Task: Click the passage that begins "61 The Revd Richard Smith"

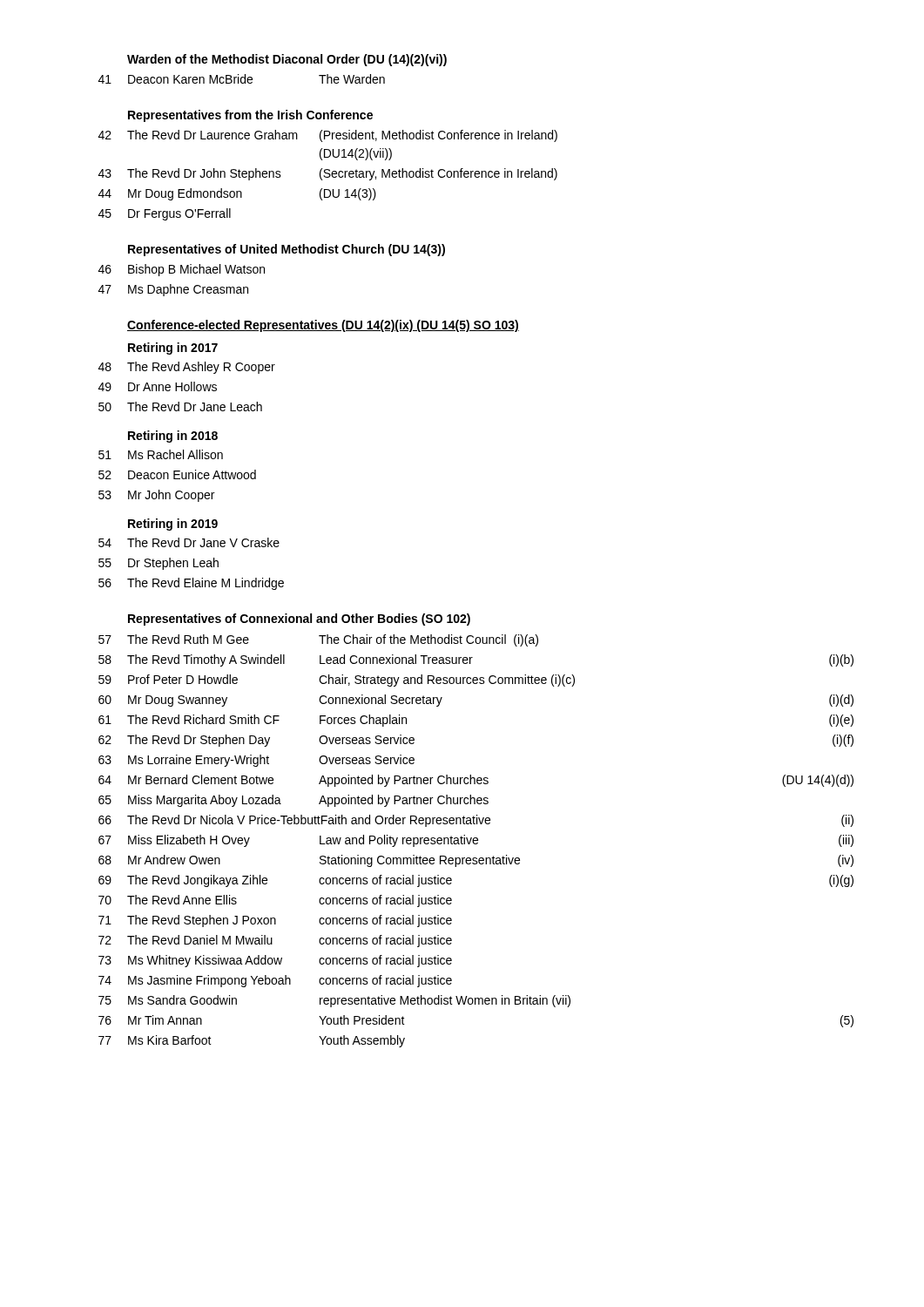Action: [x=202, y=720]
